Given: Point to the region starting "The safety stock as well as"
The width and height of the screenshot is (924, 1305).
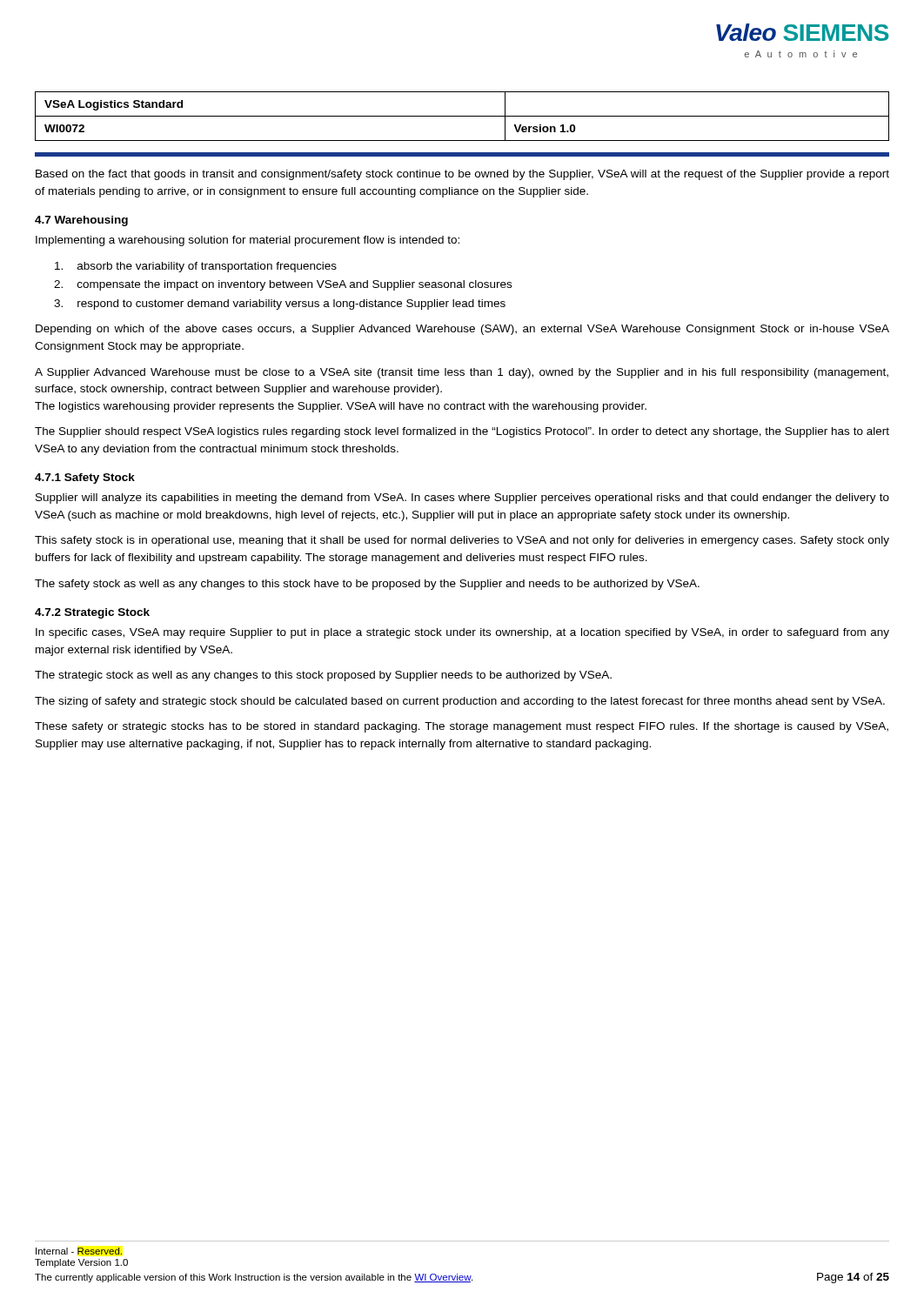Looking at the screenshot, I should [x=367, y=583].
